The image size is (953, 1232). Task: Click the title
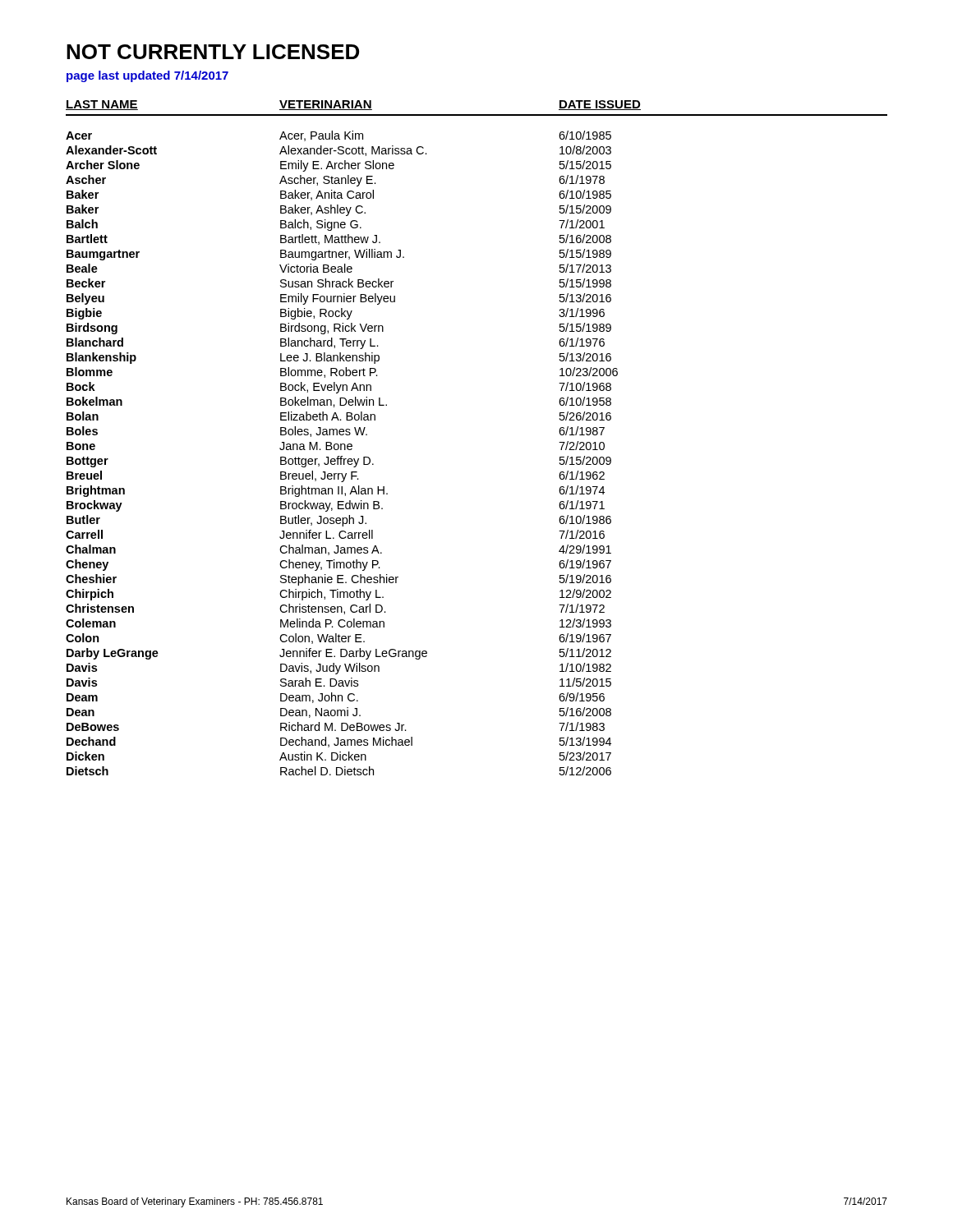[x=213, y=52]
